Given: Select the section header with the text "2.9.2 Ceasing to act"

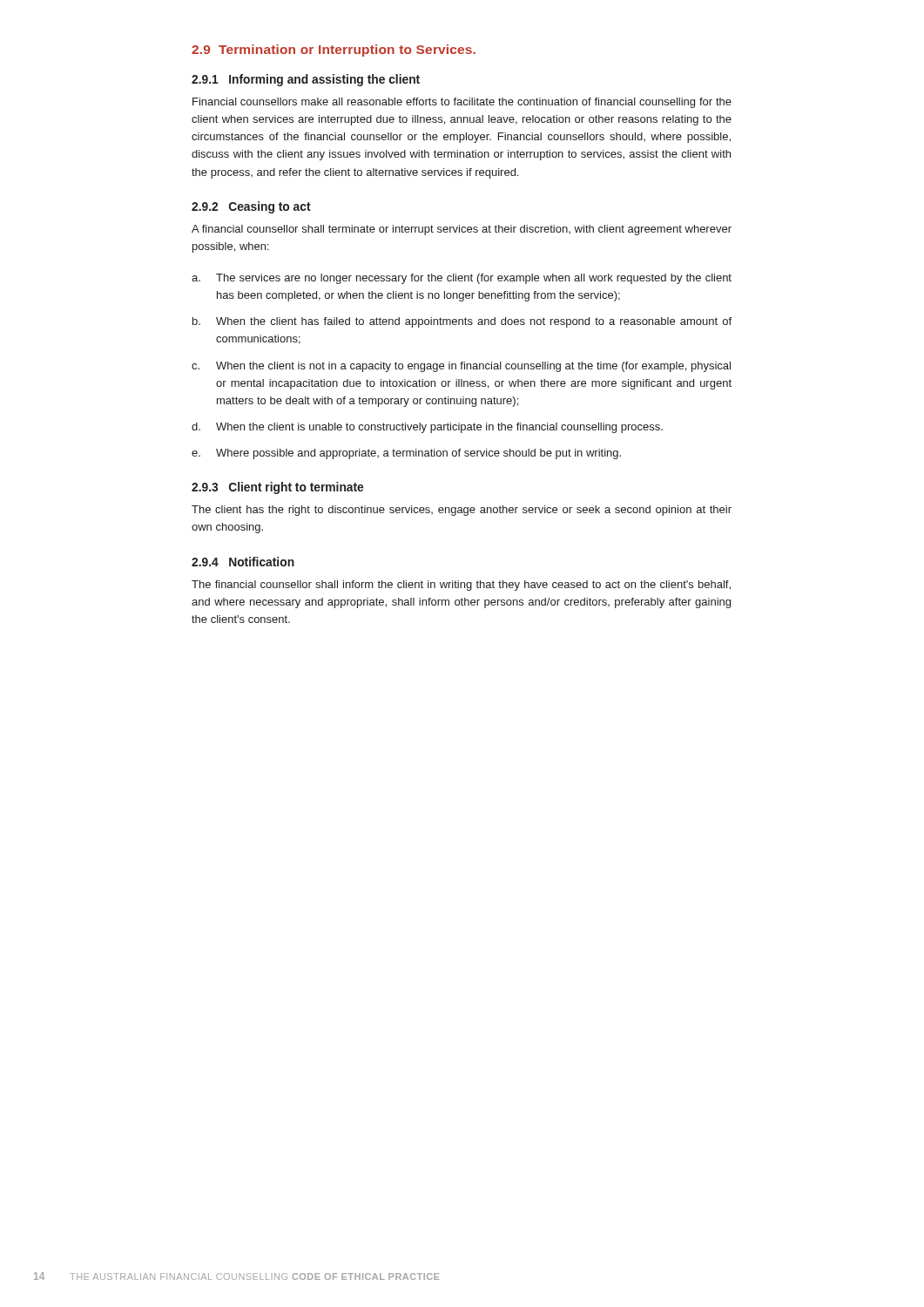Looking at the screenshot, I should click(251, 207).
